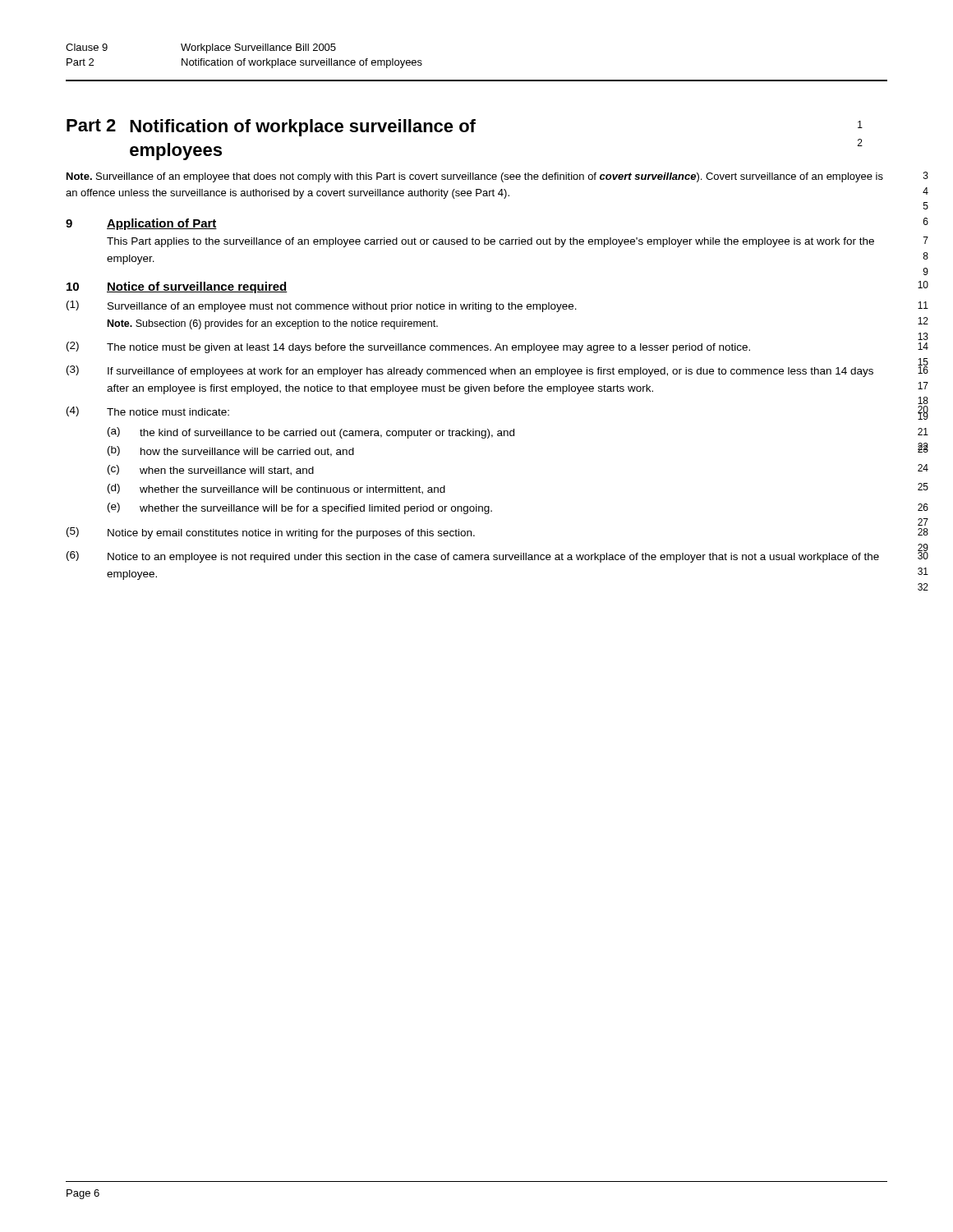Where is the passage that starts "(2) The notice must be given at"?
This screenshot has width=953, height=1232.
pyautogui.click(x=476, y=348)
